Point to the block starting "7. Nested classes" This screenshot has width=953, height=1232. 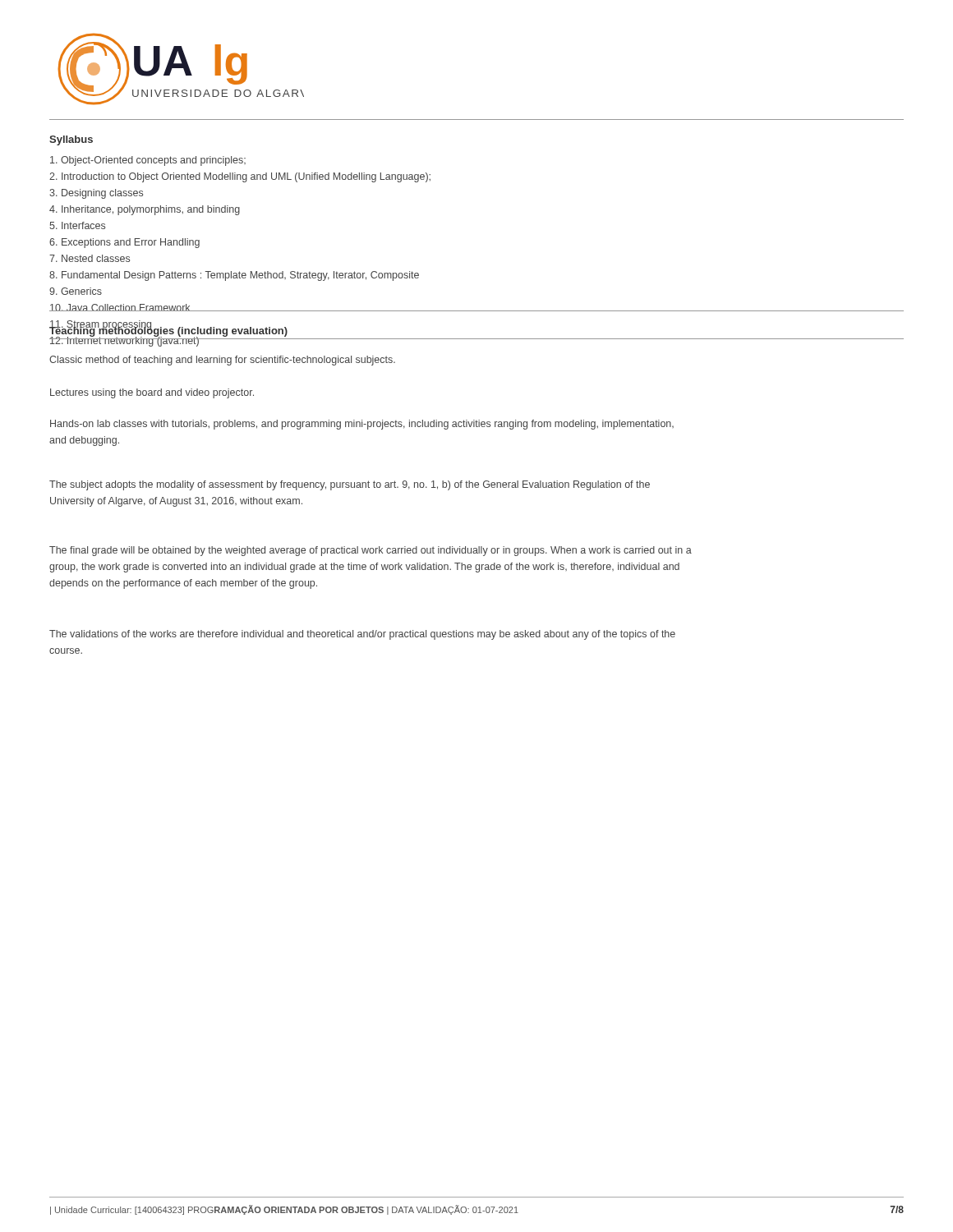point(90,259)
